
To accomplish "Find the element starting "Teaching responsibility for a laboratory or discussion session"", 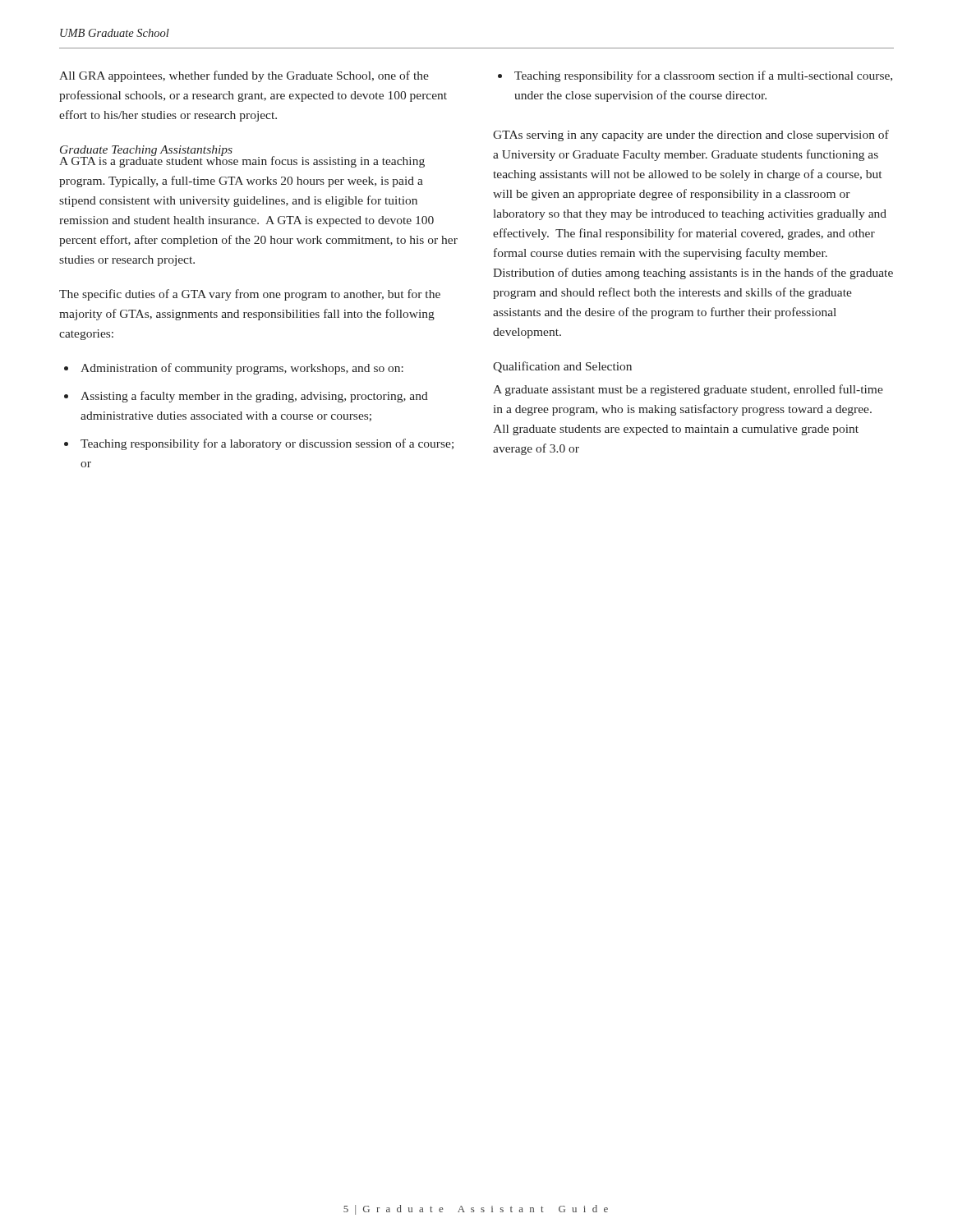I will point(268,453).
